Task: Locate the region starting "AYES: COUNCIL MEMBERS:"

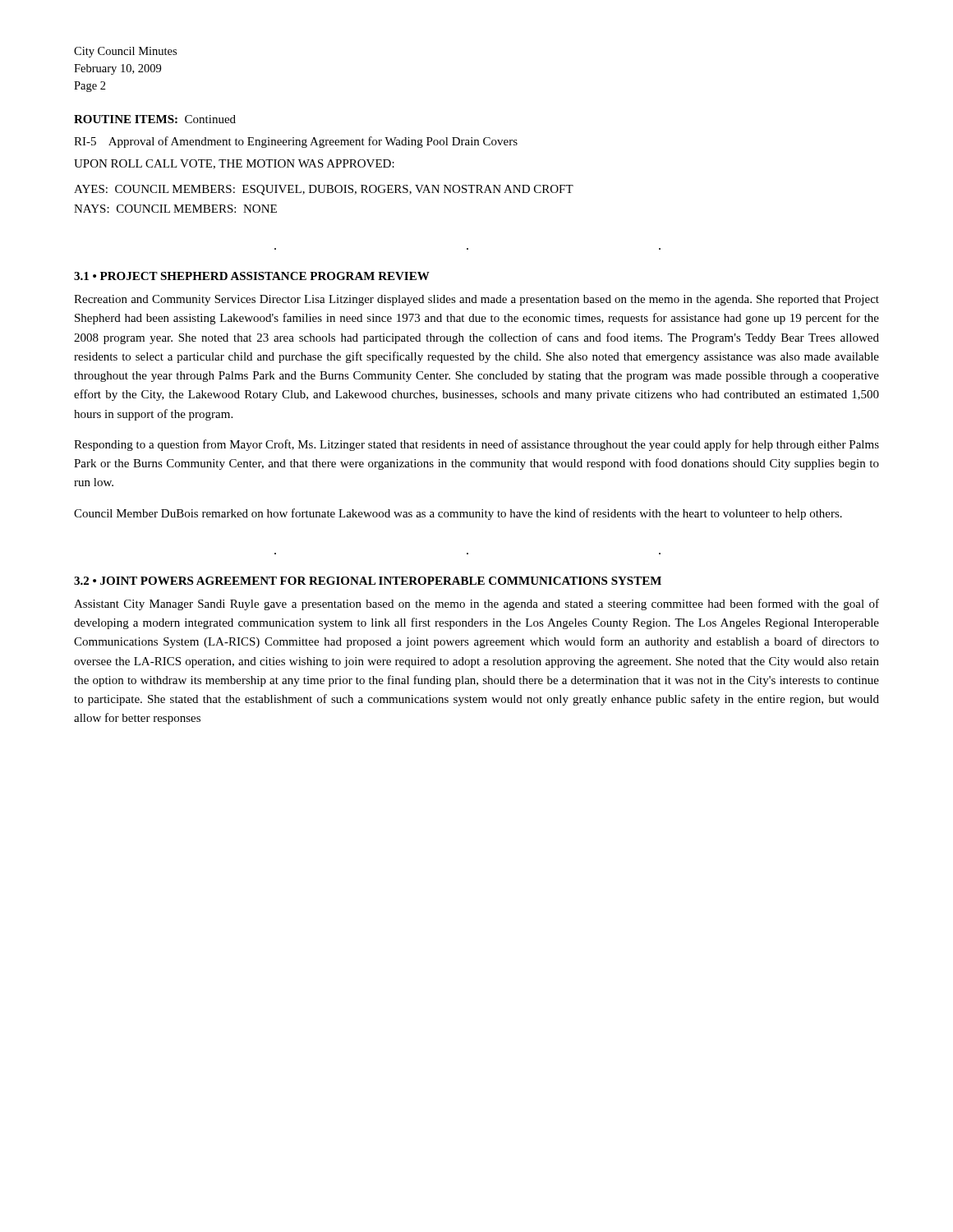Action: tap(324, 199)
